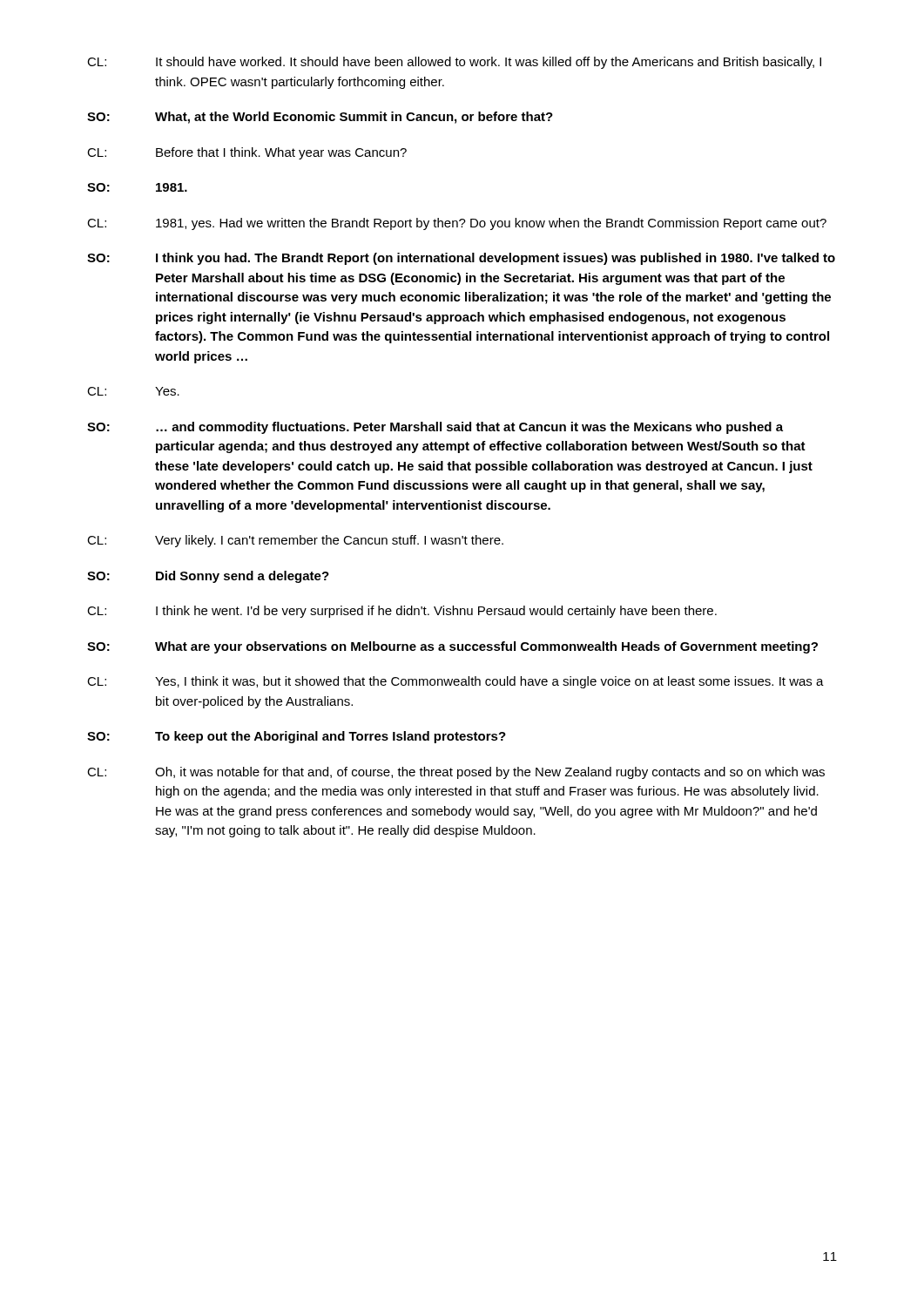The height and width of the screenshot is (1307, 924).
Task: Point to the region starting "CL: It should have worked. It should have"
Action: [462, 72]
